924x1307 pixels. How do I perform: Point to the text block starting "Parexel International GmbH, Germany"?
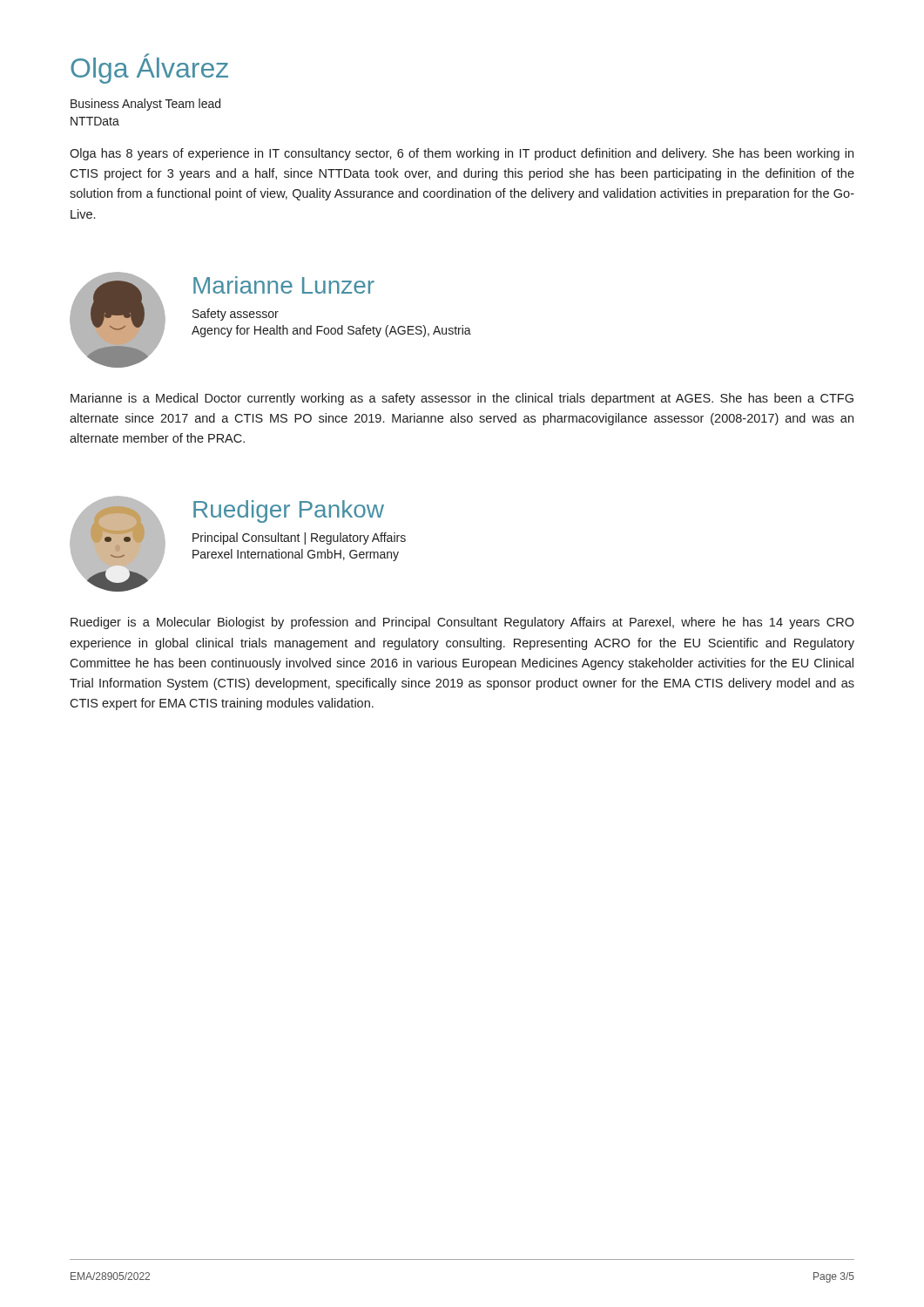pos(295,554)
